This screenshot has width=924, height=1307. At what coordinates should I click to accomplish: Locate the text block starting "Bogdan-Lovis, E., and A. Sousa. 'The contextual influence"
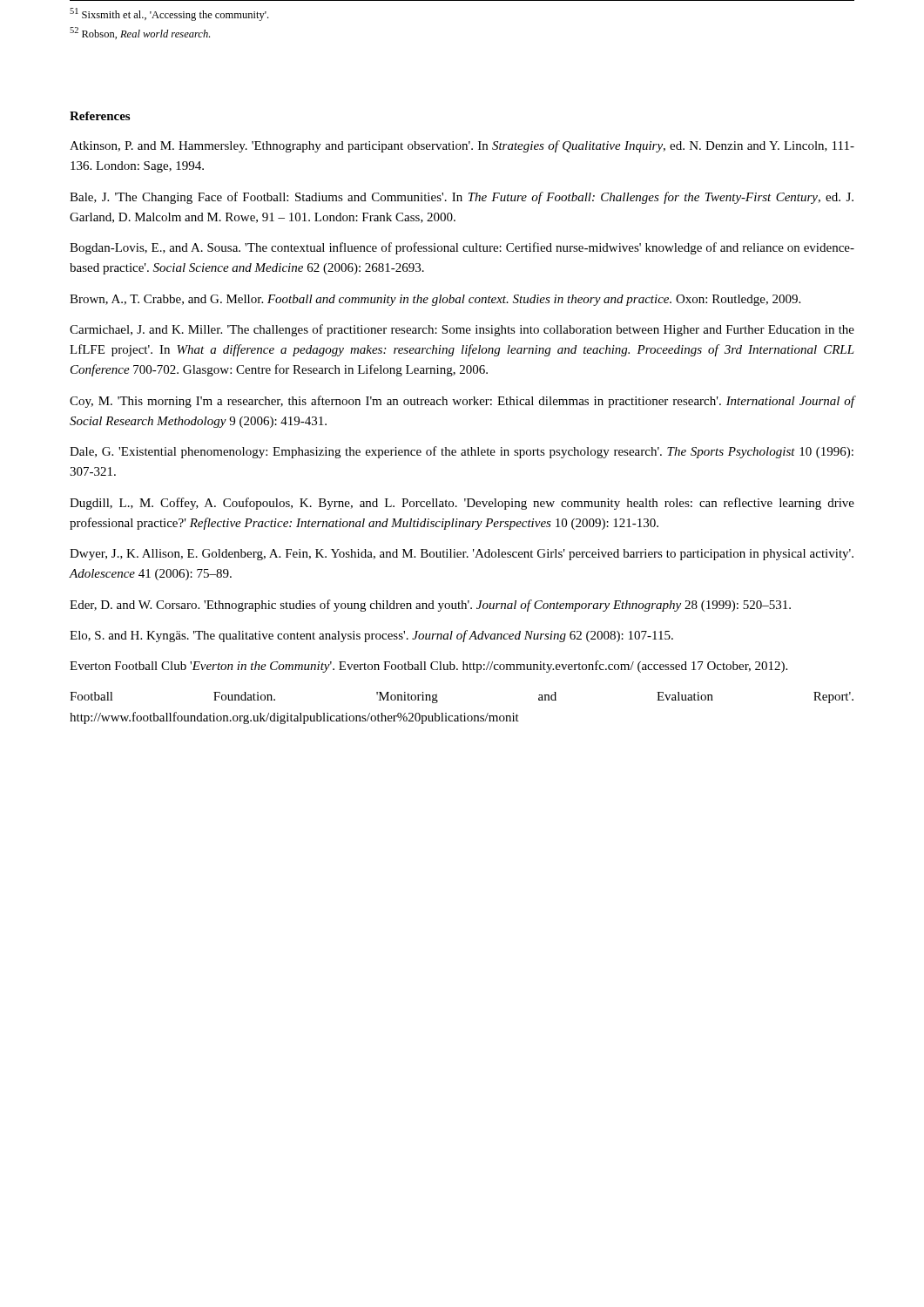click(x=462, y=258)
